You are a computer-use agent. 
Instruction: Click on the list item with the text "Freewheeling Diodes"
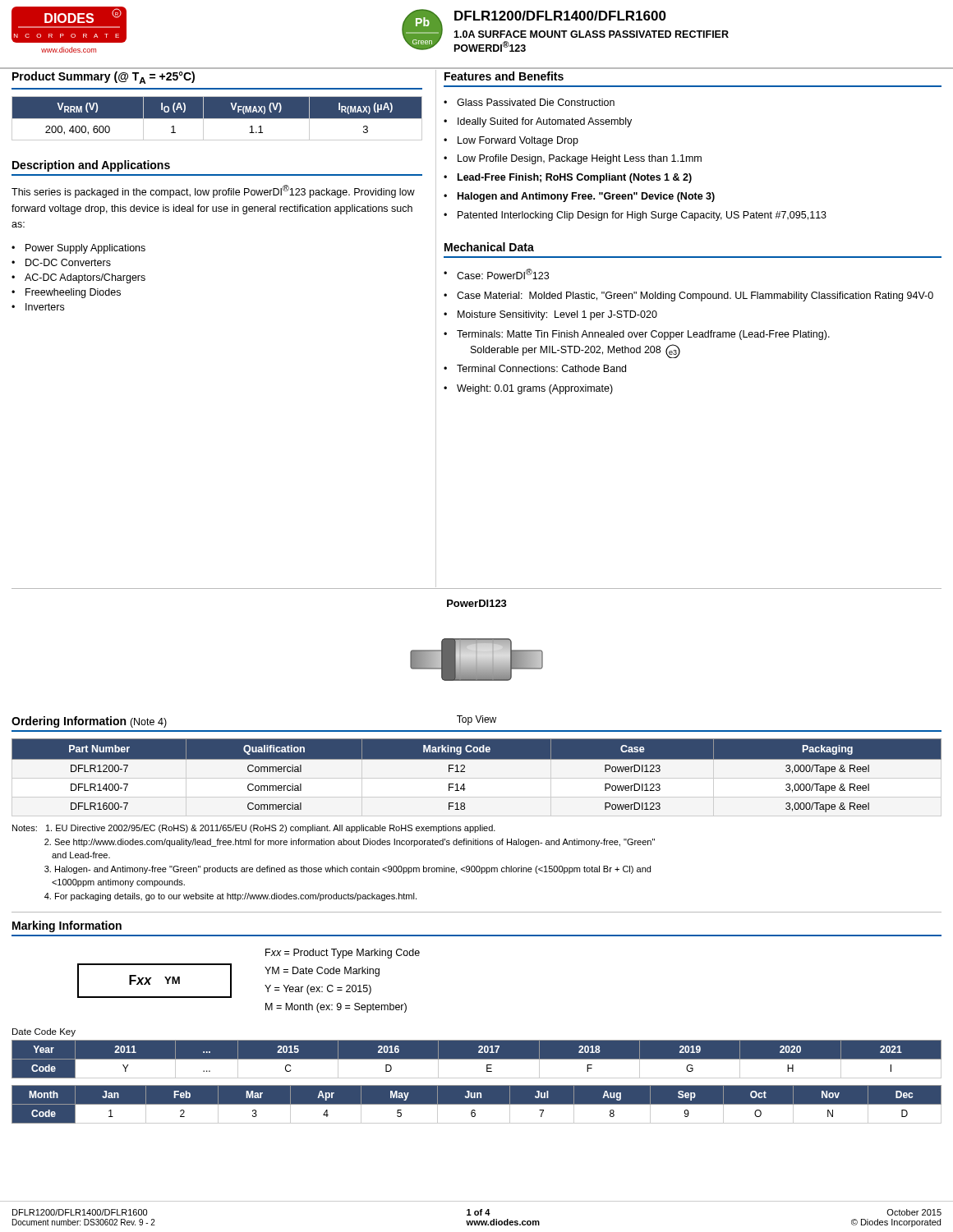pos(73,293)
